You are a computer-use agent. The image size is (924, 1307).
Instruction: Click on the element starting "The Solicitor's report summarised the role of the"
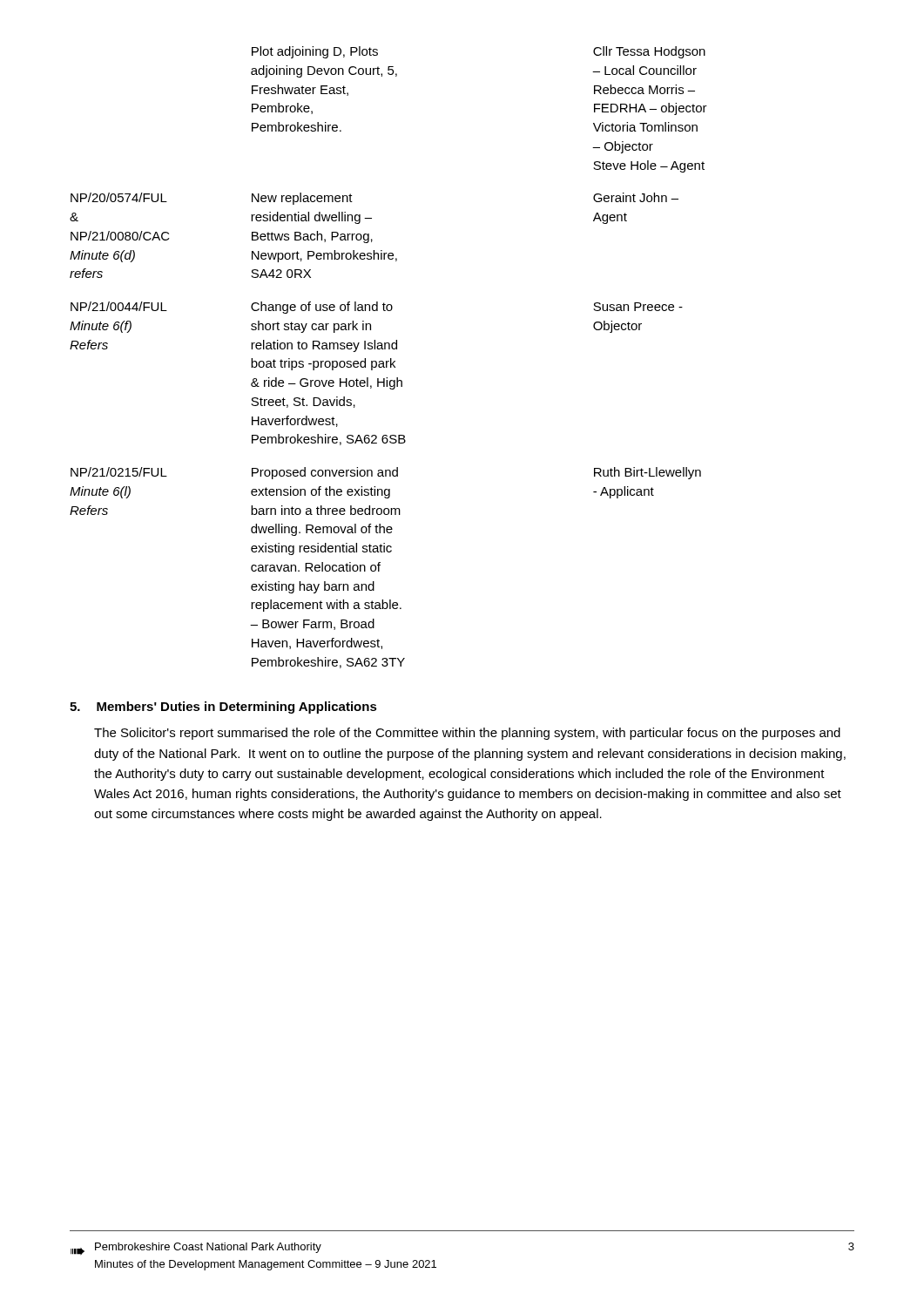[470, 773]
